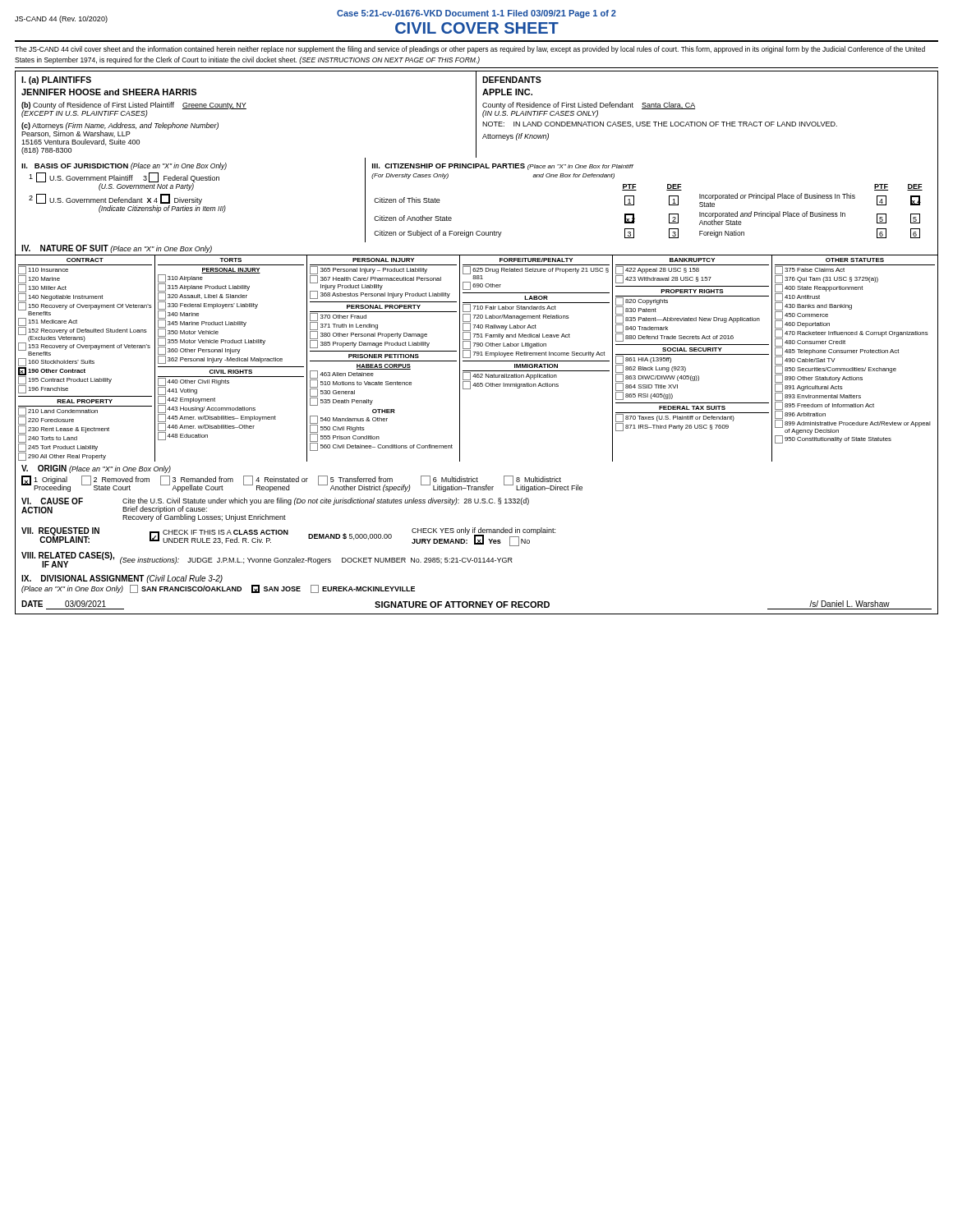
Task: Select the table that reads "Citizen of This State"
Action: 652,210
